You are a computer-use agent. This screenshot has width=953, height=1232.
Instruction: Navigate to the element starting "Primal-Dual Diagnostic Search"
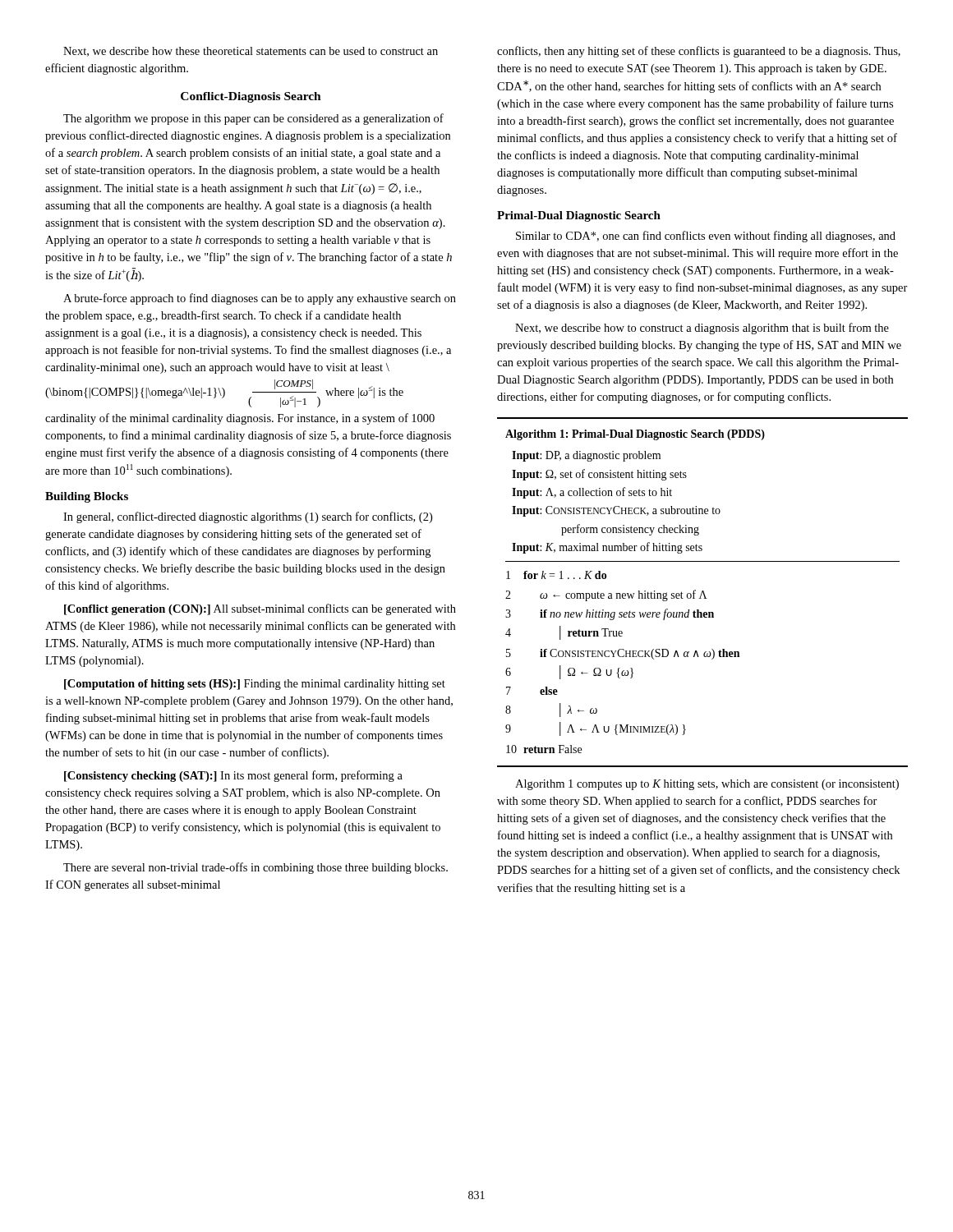[579, 216]
